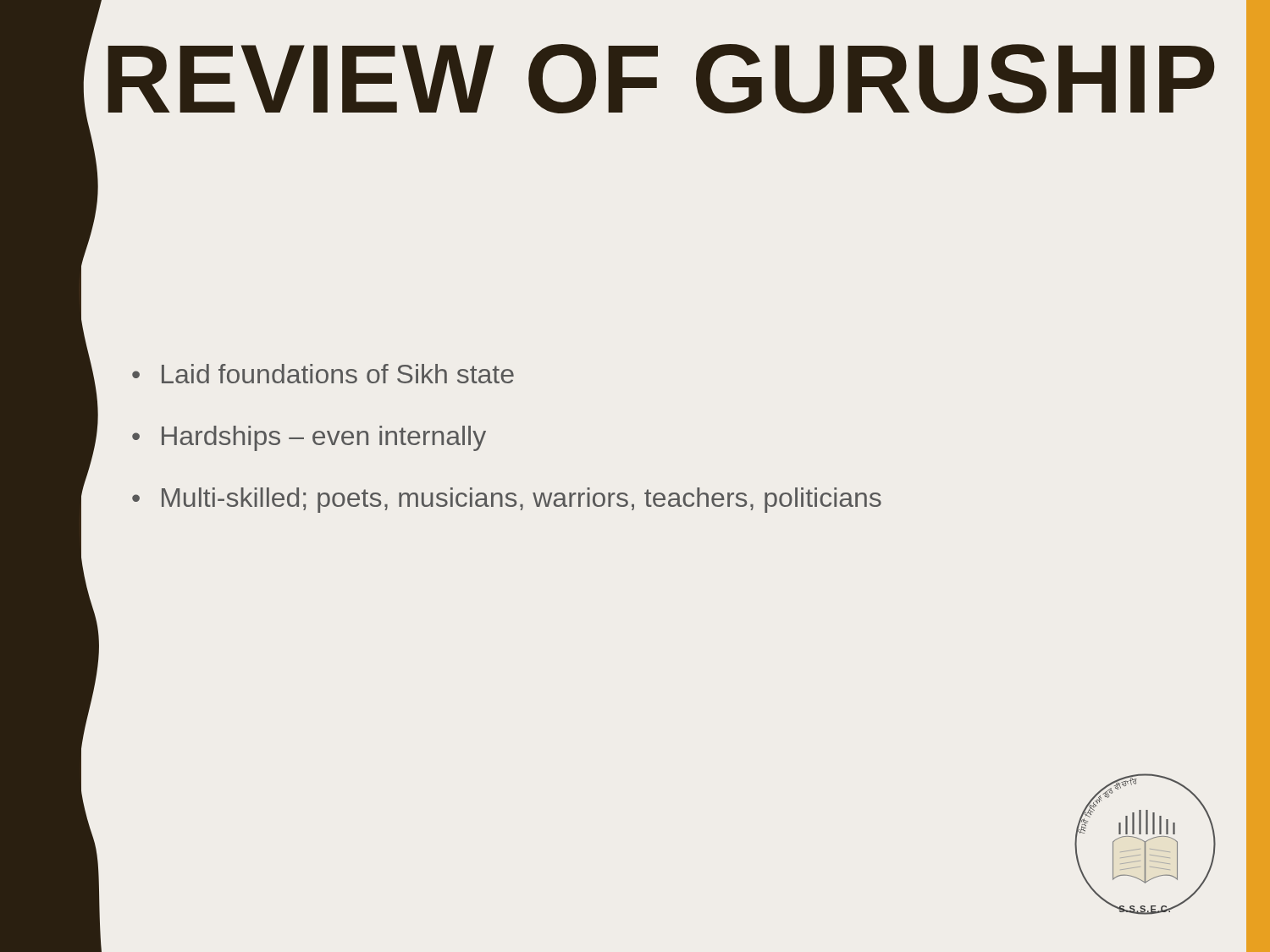Click the passage that begins "• Hardships – even"

pyautogui.click(x=309, y=436)
